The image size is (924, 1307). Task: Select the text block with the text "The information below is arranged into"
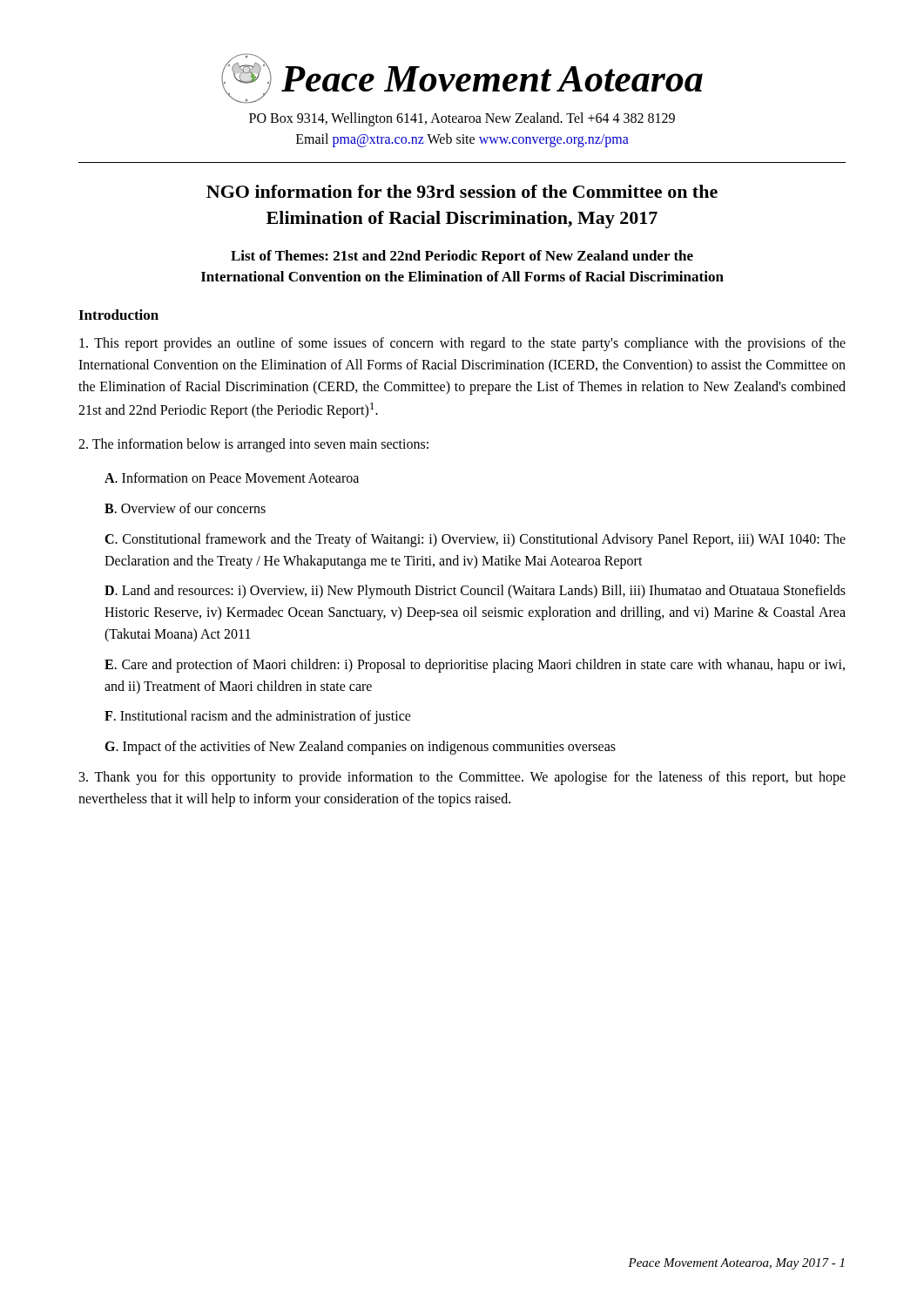coord(254,444)
